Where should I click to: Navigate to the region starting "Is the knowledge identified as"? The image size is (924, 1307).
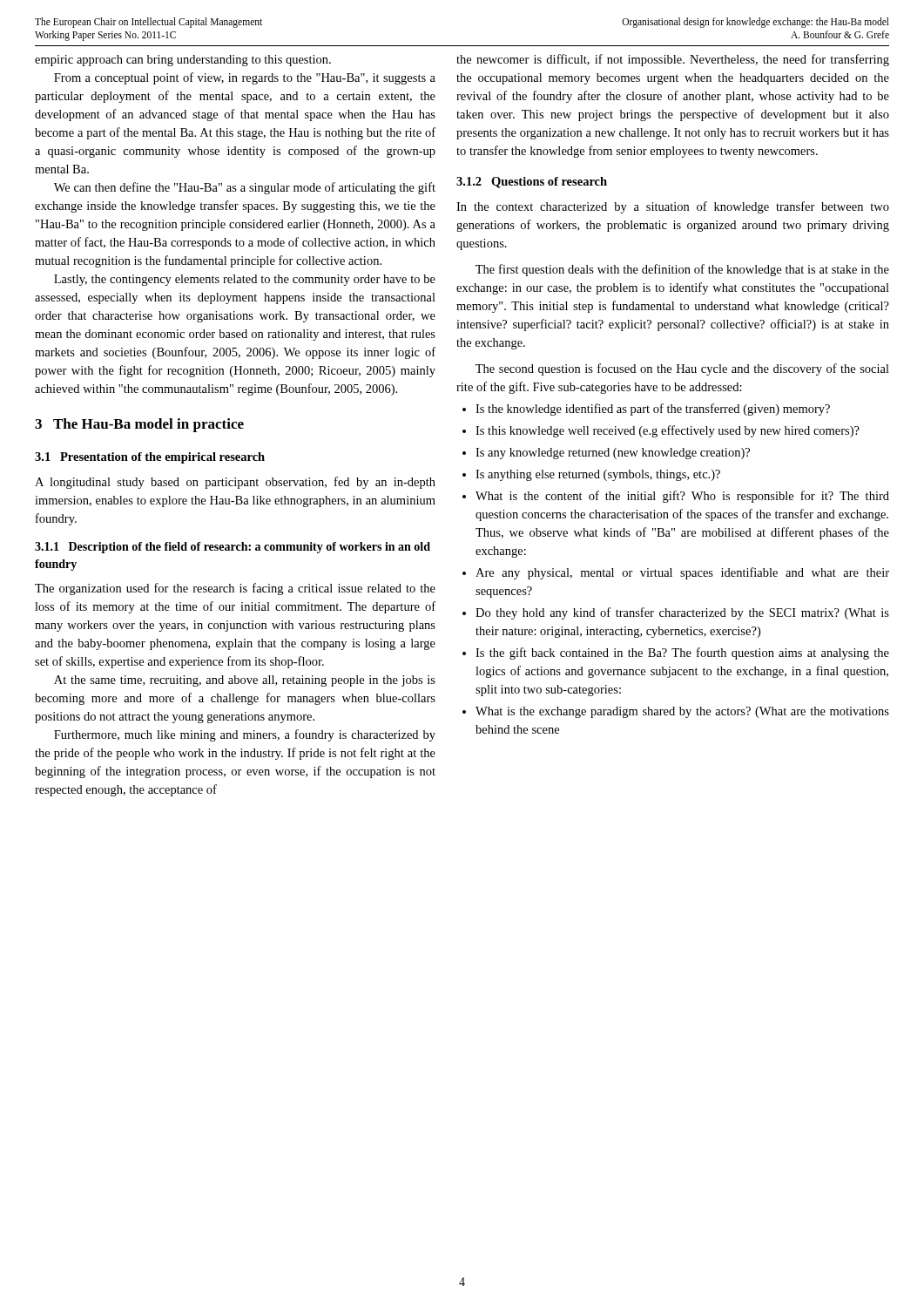653,408
